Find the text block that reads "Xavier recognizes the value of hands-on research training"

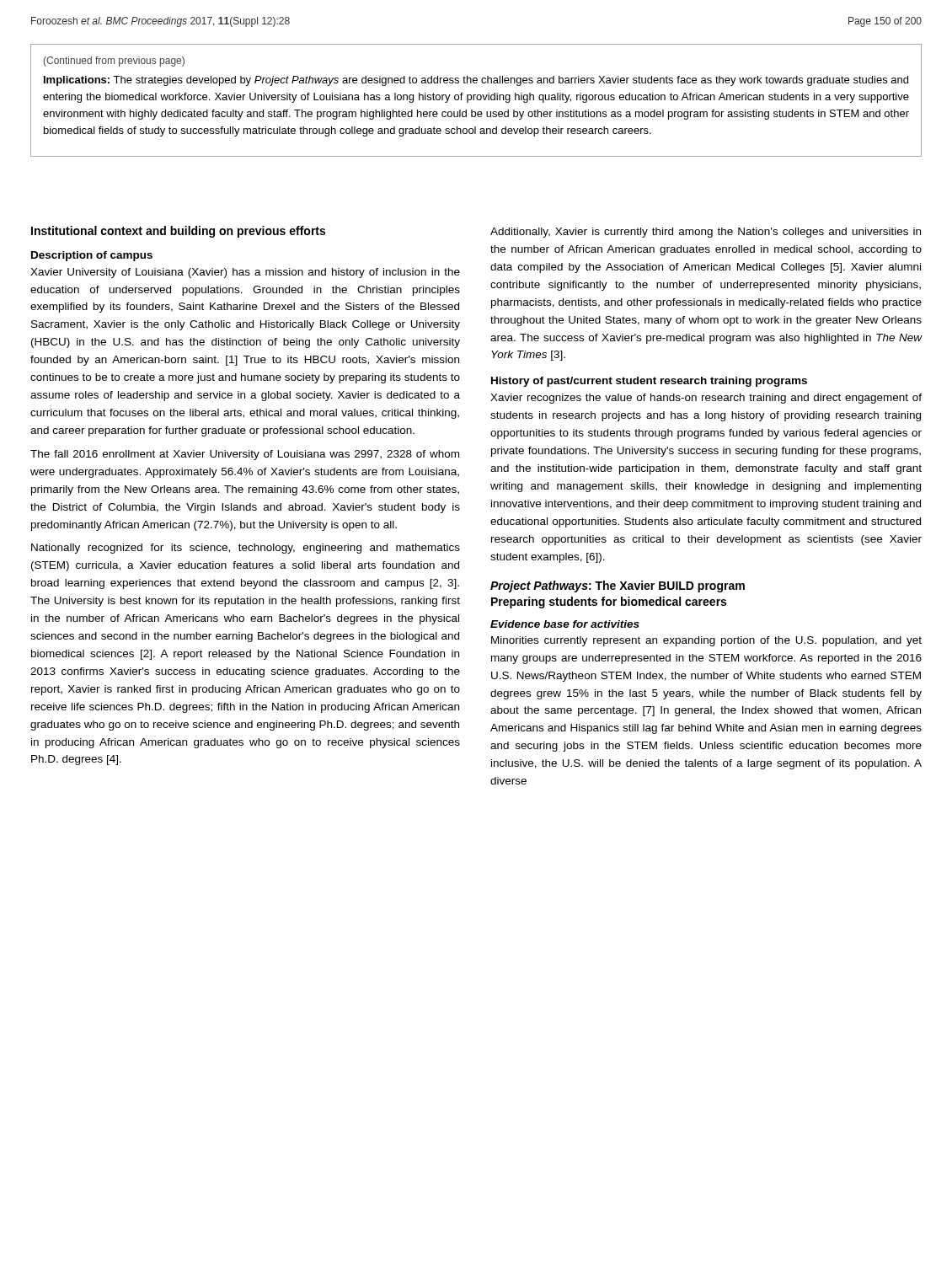(706, 478)
